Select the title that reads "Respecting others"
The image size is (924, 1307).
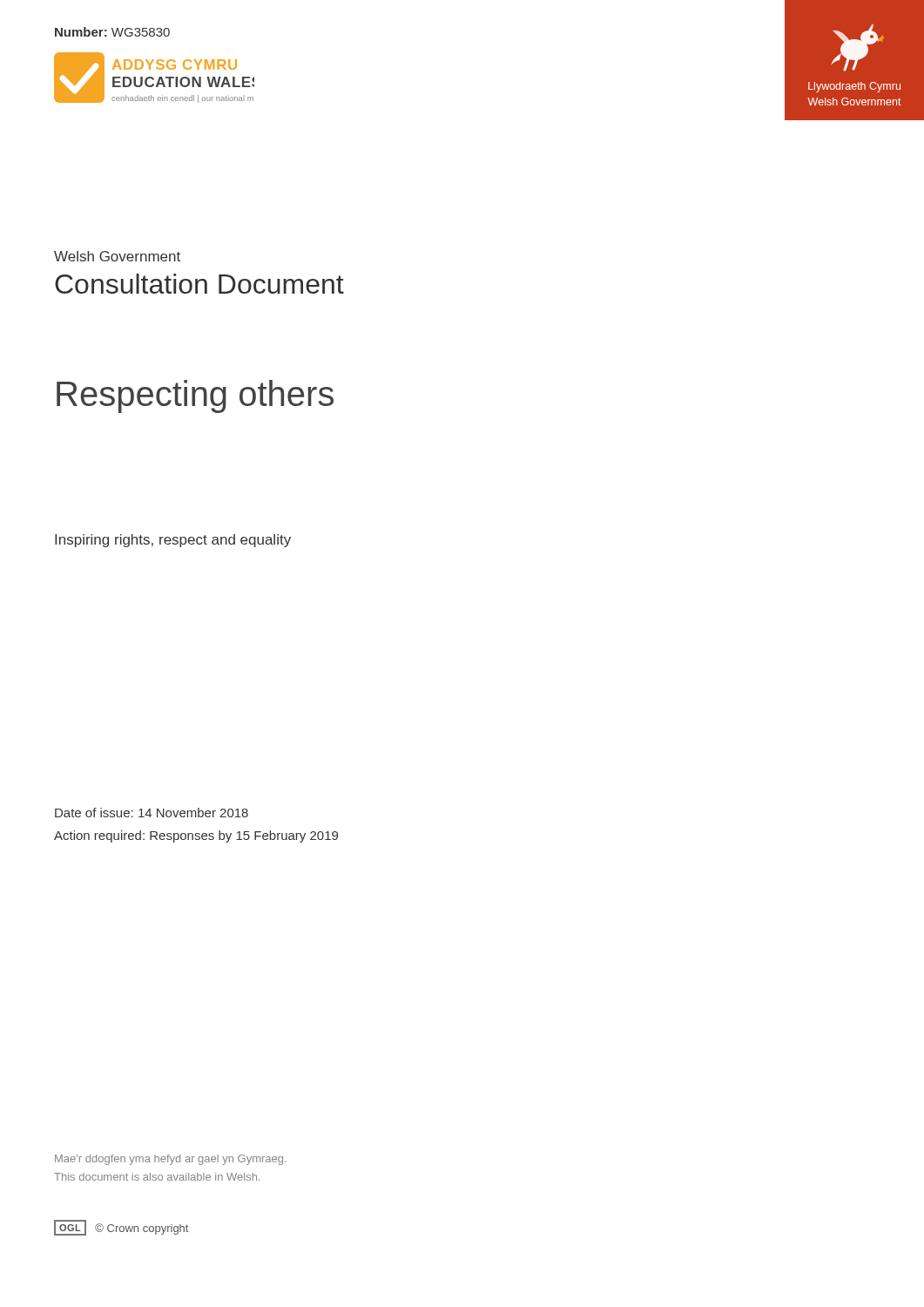[x=194, y=394]
